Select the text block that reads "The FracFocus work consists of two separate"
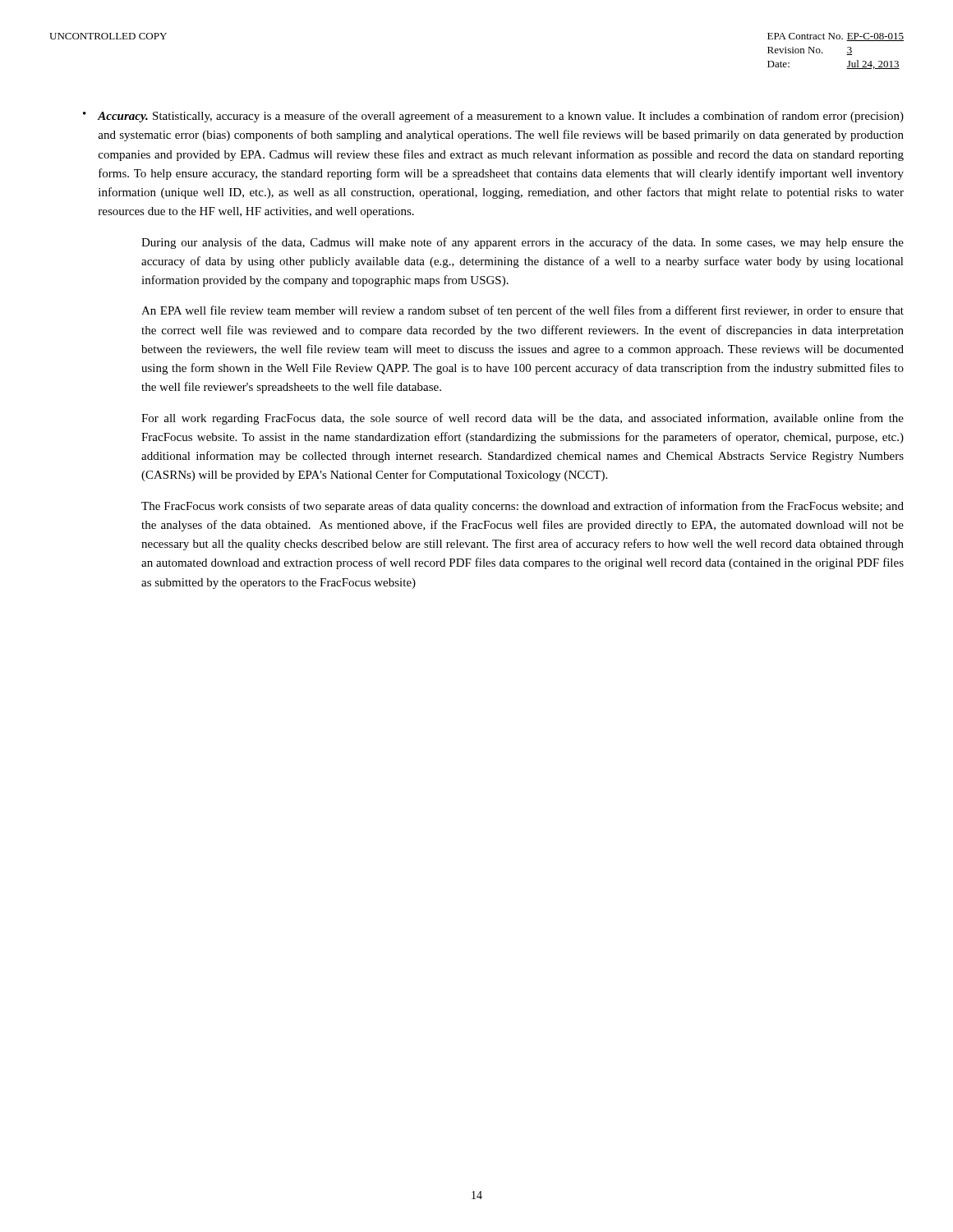Screen dimensions: 1232x953 tap(523, 544)
